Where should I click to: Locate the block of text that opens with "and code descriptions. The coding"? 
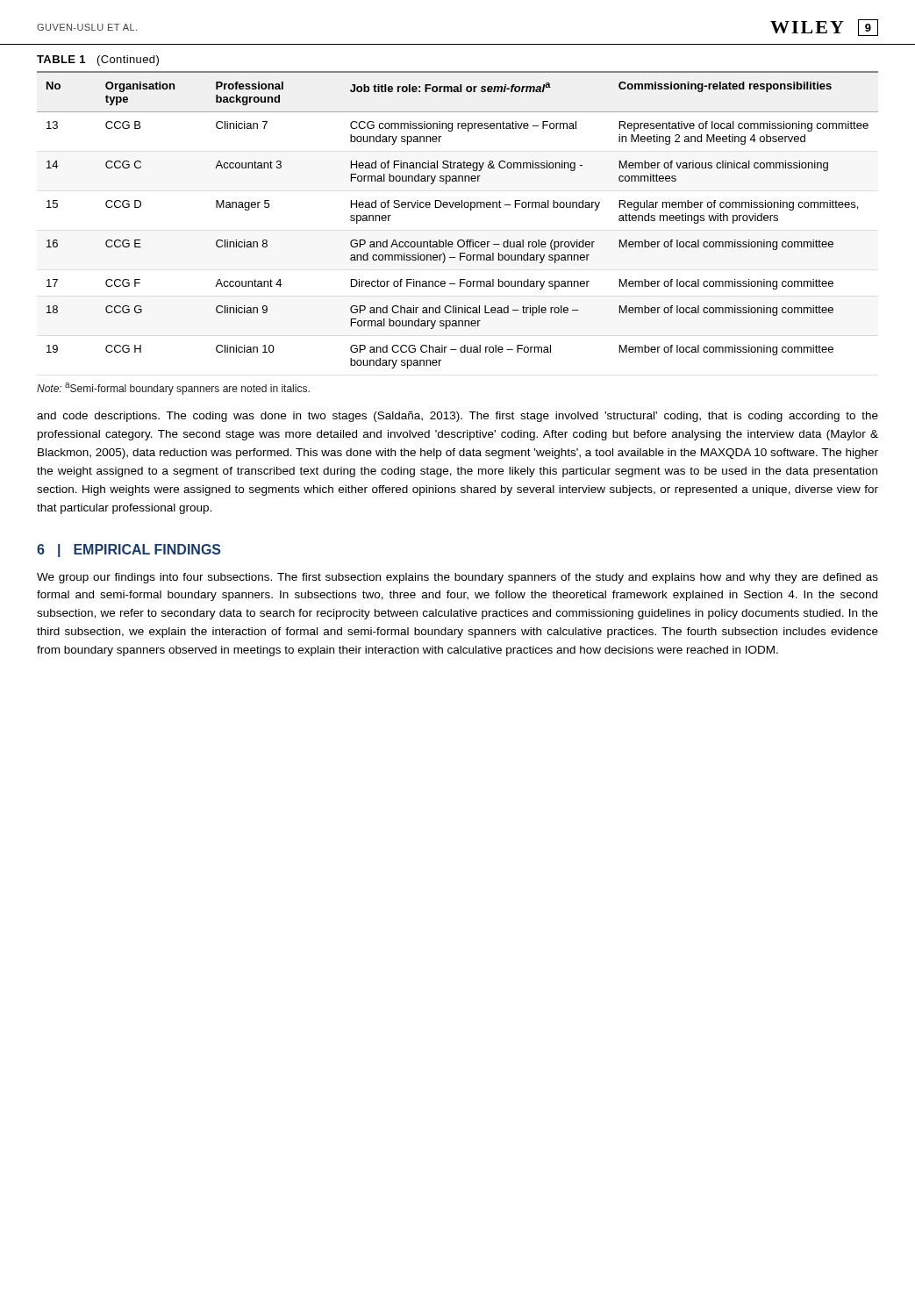tap(458, 461)
